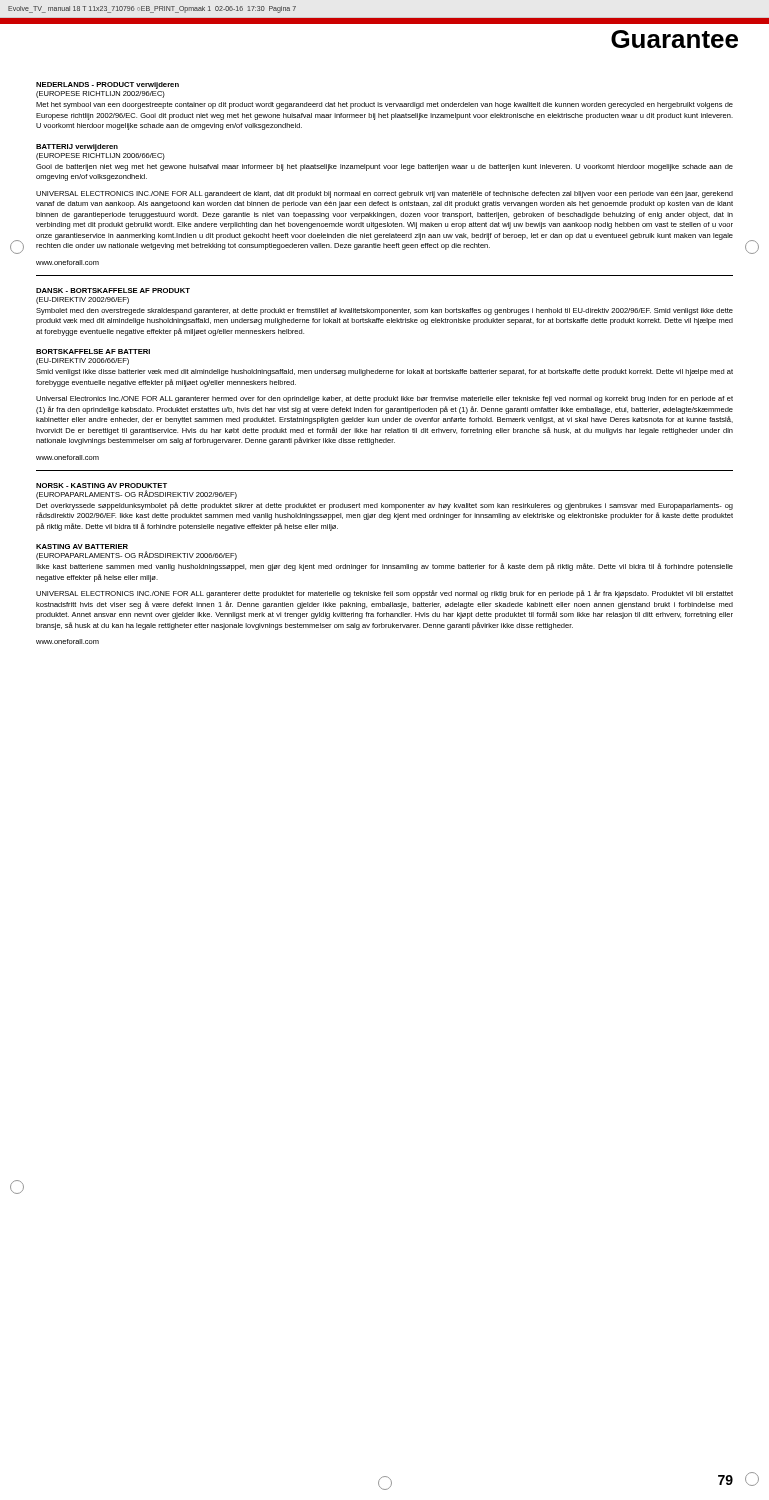Image resolution: width=769 pixels, height=1500 pixels.
Task: Point to the block beginning "Ikke kast batteriene sammen med"
Action: tap(384, 572)
